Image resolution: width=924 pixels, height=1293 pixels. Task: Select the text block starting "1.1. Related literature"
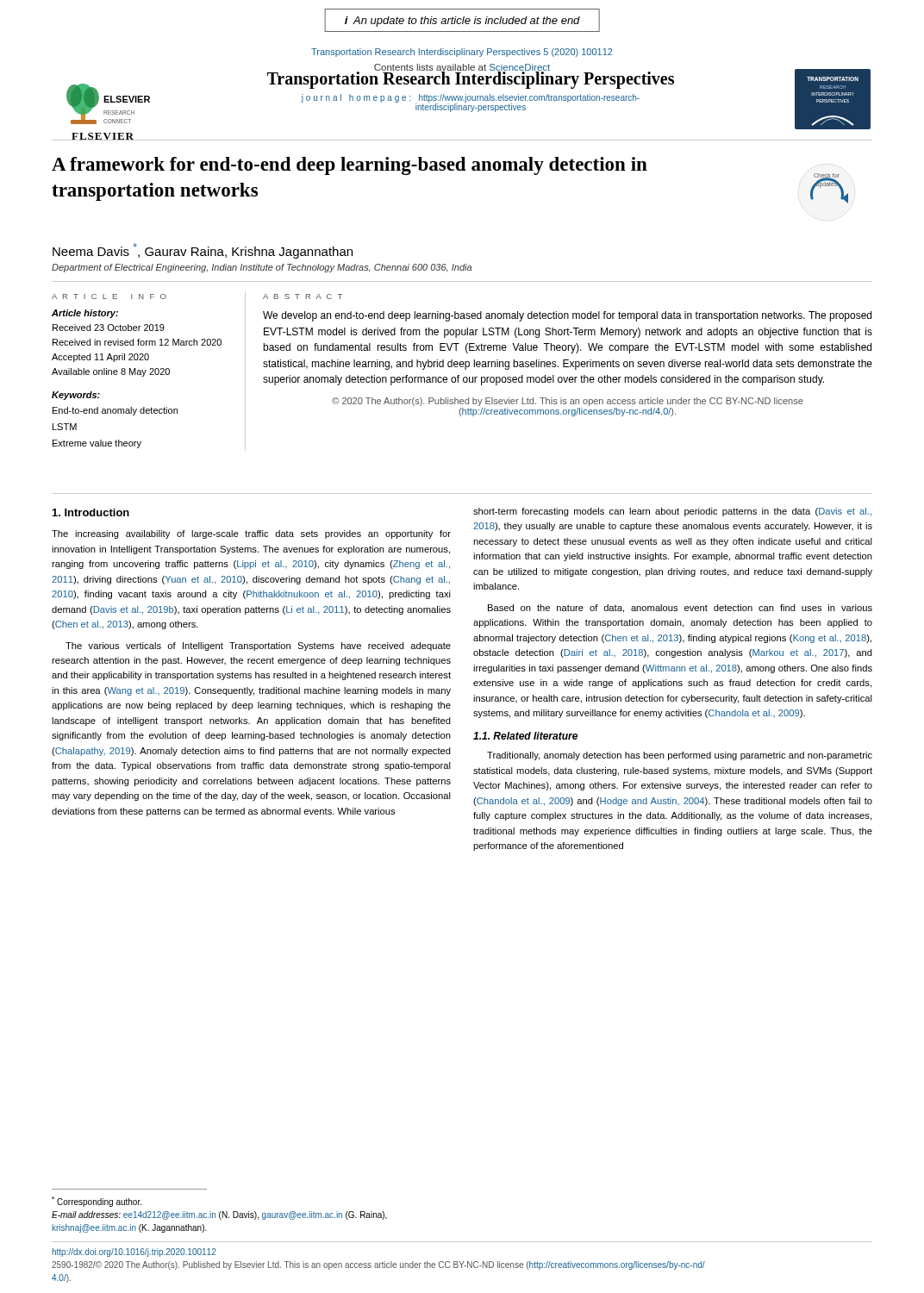coord(526,736)
